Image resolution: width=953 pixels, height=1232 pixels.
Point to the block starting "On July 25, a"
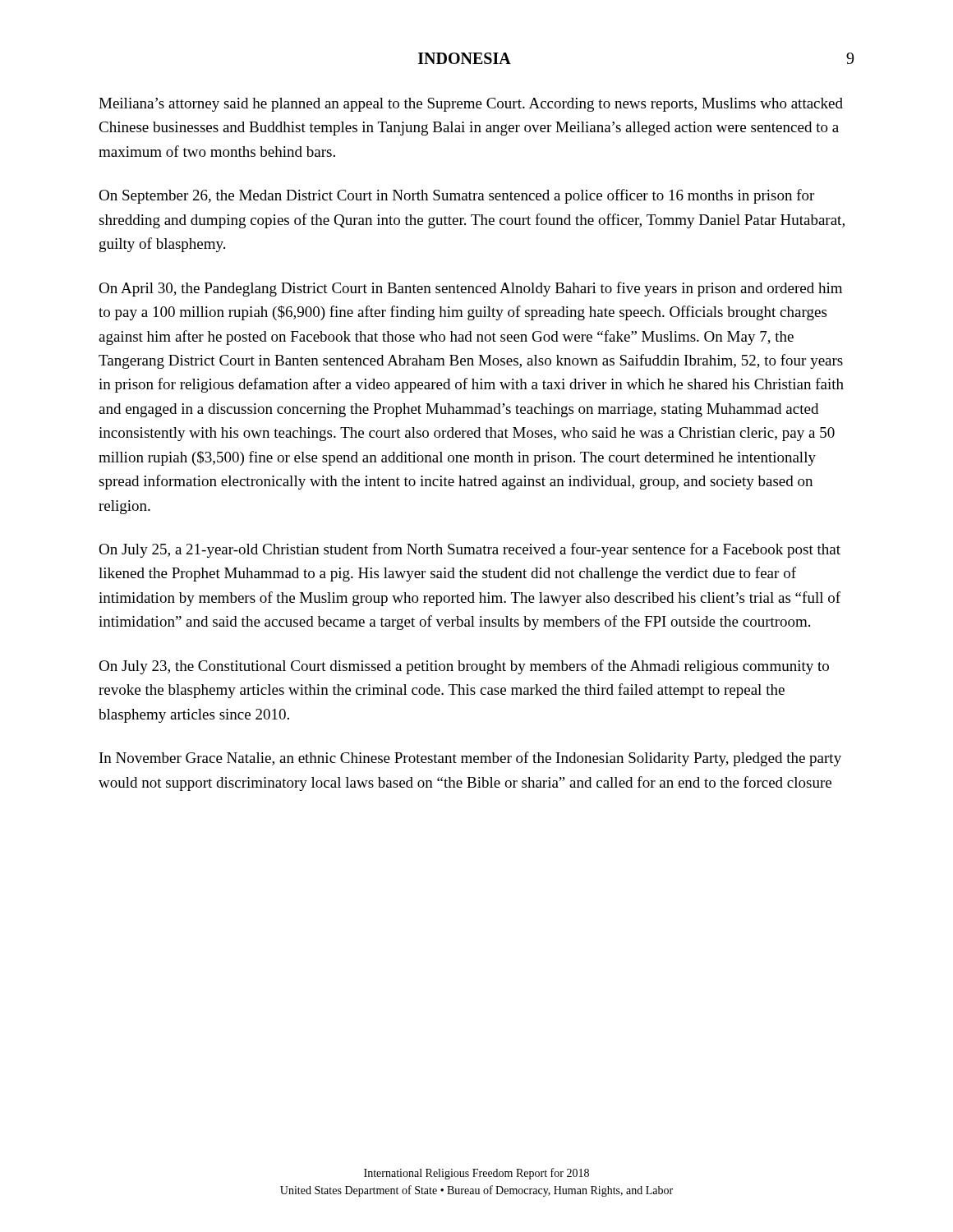tap(469, 585)
